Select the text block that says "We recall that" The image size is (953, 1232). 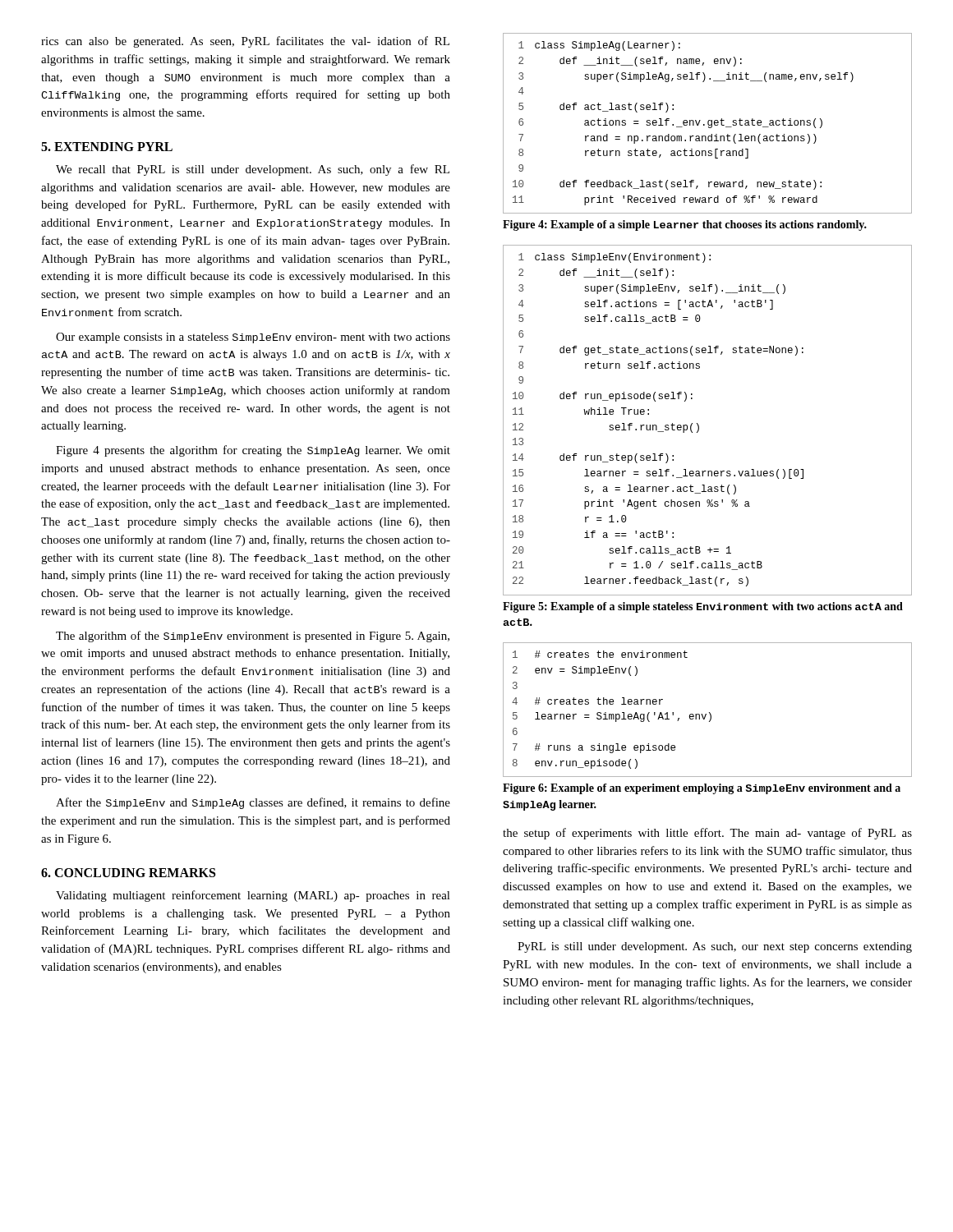tap(246, 241)
